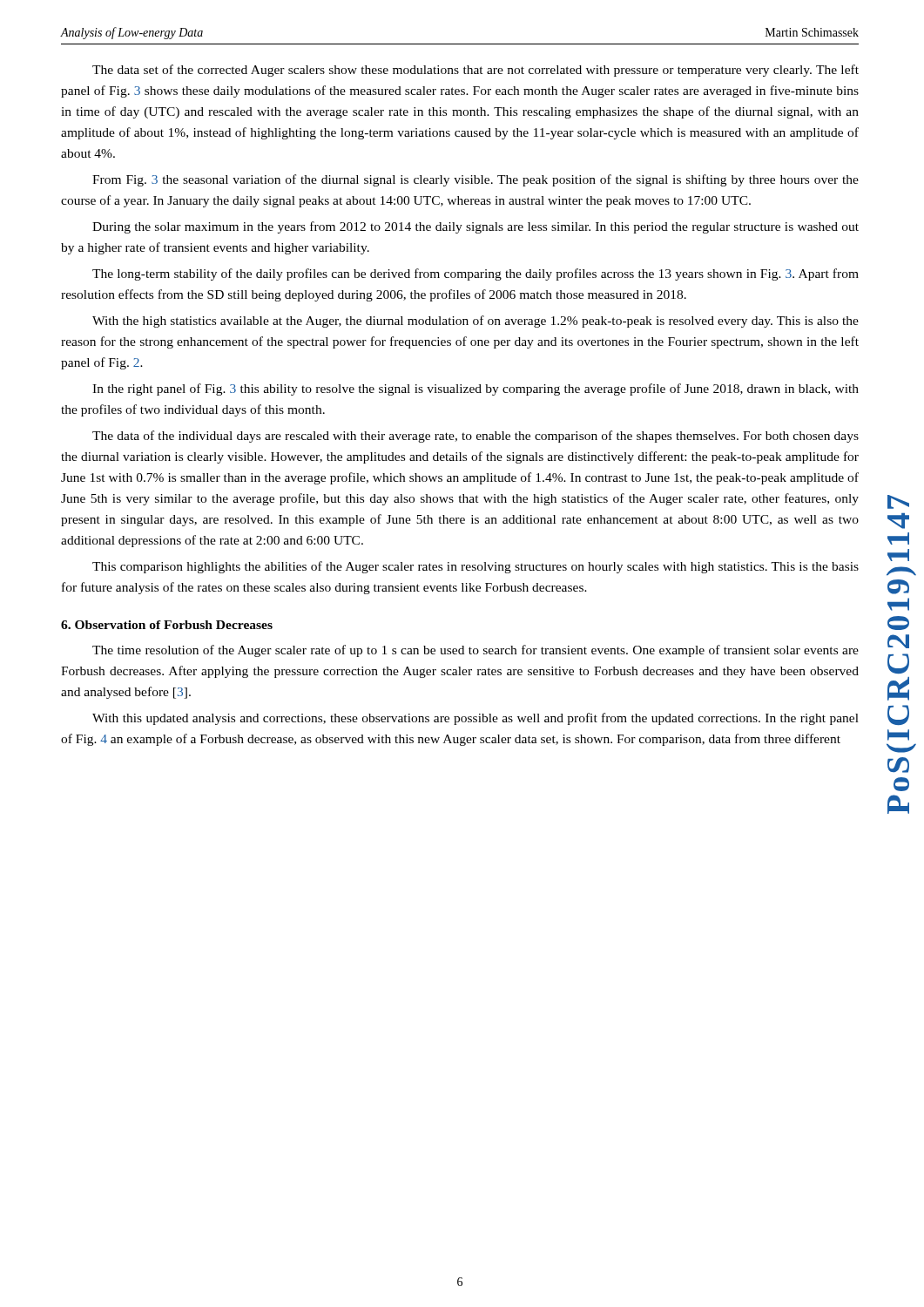The image size is (924, 1307).
Task: Point to the block beginning "The data set of the corrected"
Action: (x=460, y=111)
